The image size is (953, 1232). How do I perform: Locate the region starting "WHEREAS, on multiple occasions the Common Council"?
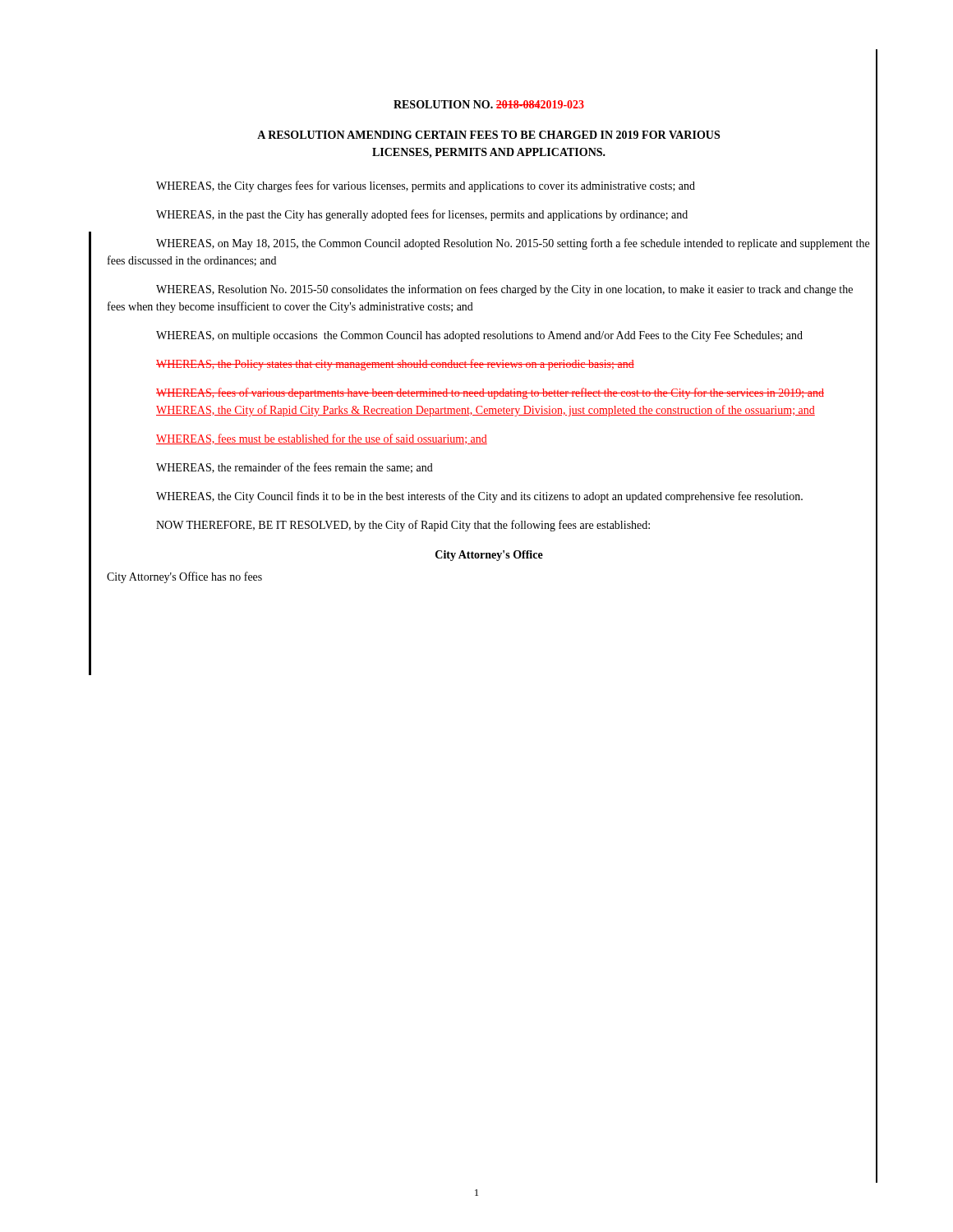(479, 335)
